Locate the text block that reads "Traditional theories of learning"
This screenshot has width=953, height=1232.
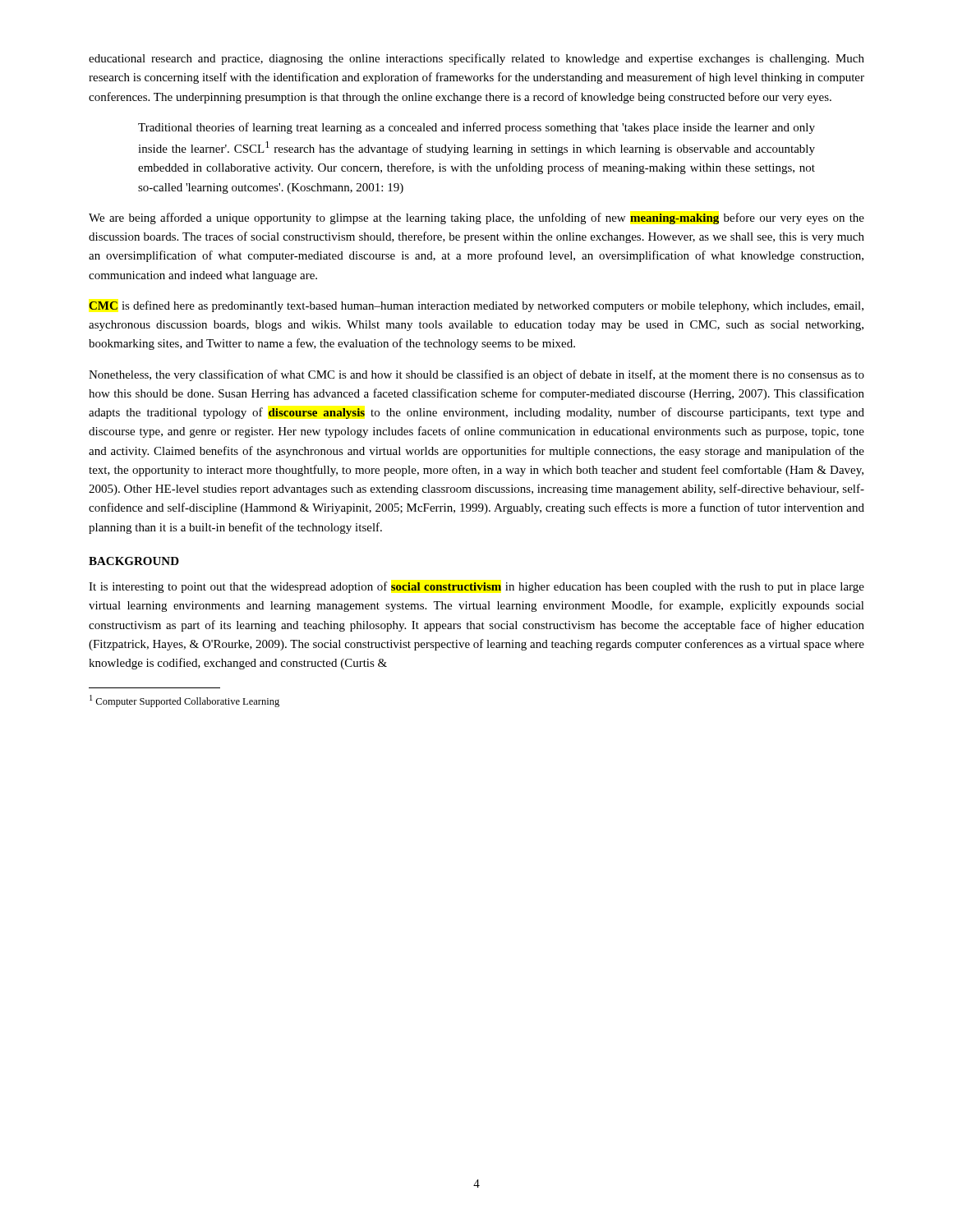[476, 157]
